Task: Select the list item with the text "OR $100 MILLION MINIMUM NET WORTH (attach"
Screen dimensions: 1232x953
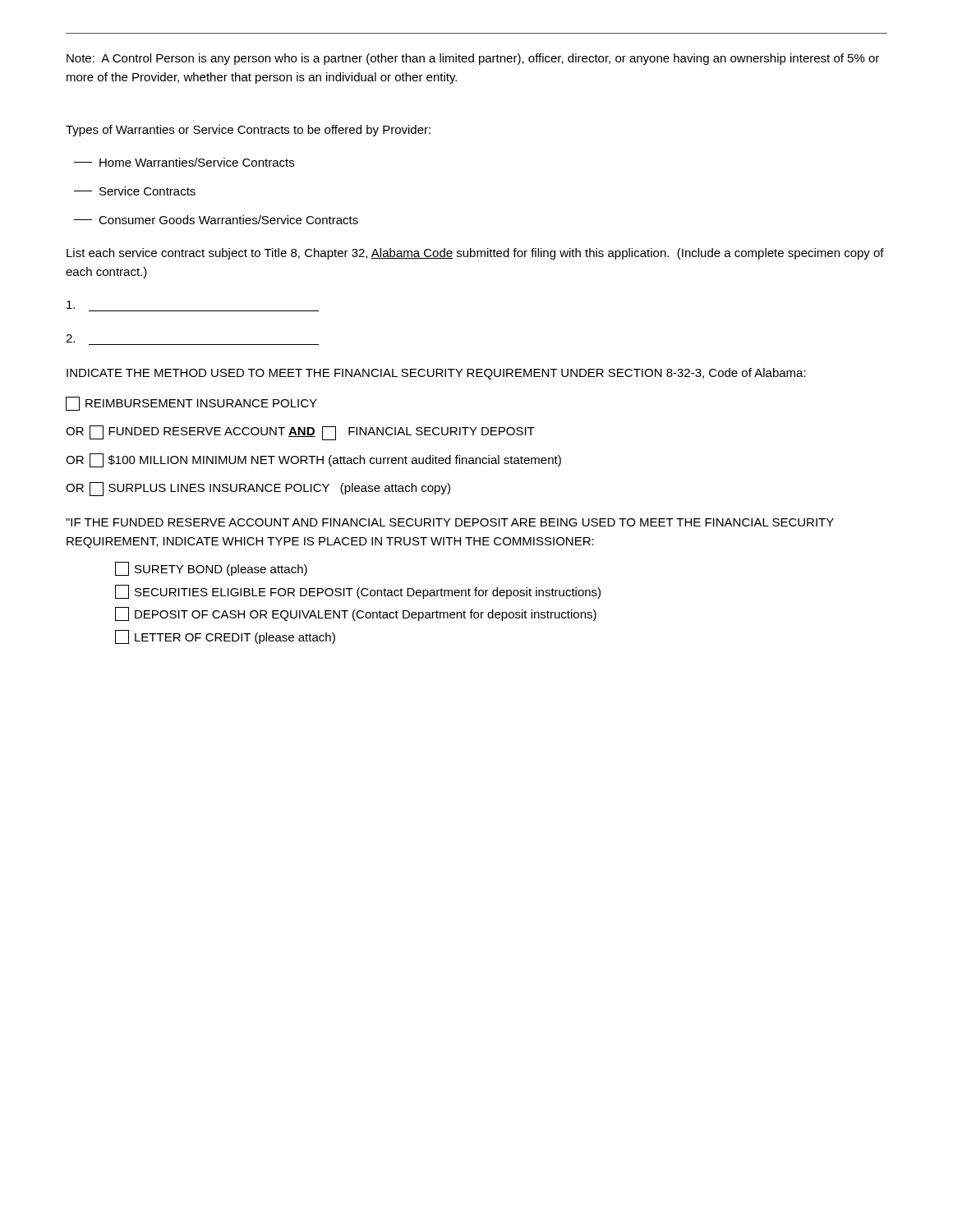Action: (x=314, y=460)
